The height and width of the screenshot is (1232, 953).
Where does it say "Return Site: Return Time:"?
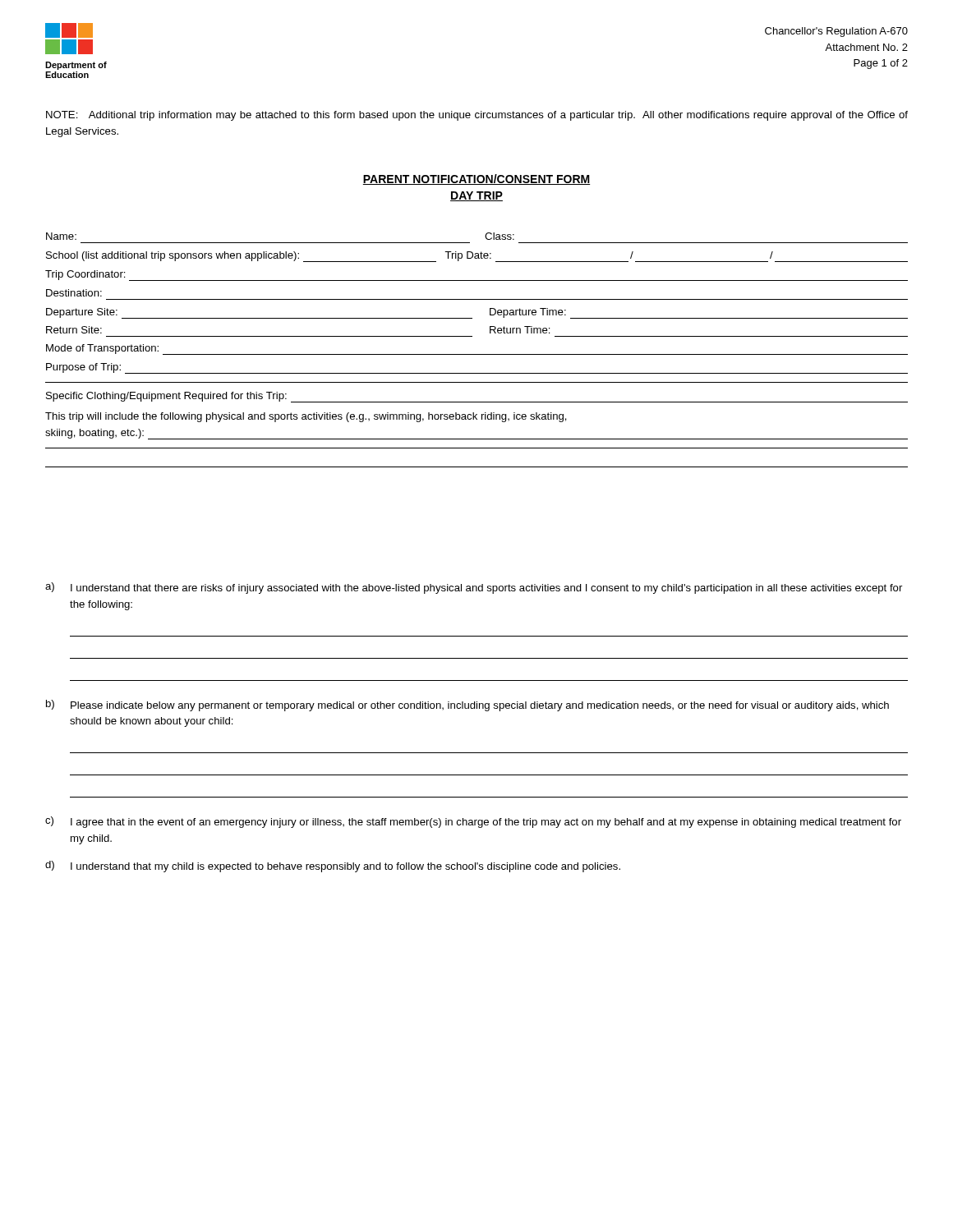[x=476, y=330]
